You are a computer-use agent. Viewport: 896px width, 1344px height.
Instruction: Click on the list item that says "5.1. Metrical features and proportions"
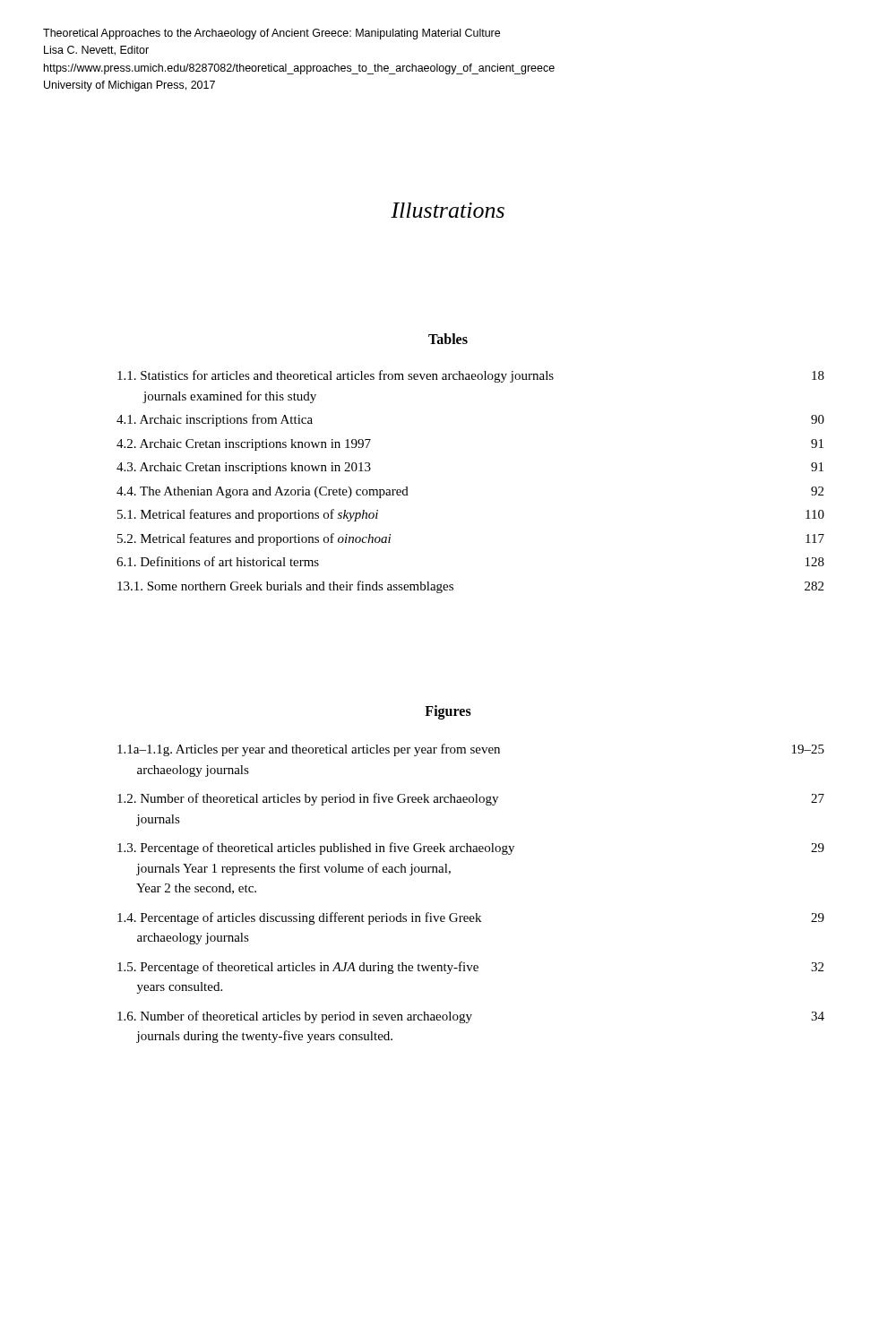point(252,515)
